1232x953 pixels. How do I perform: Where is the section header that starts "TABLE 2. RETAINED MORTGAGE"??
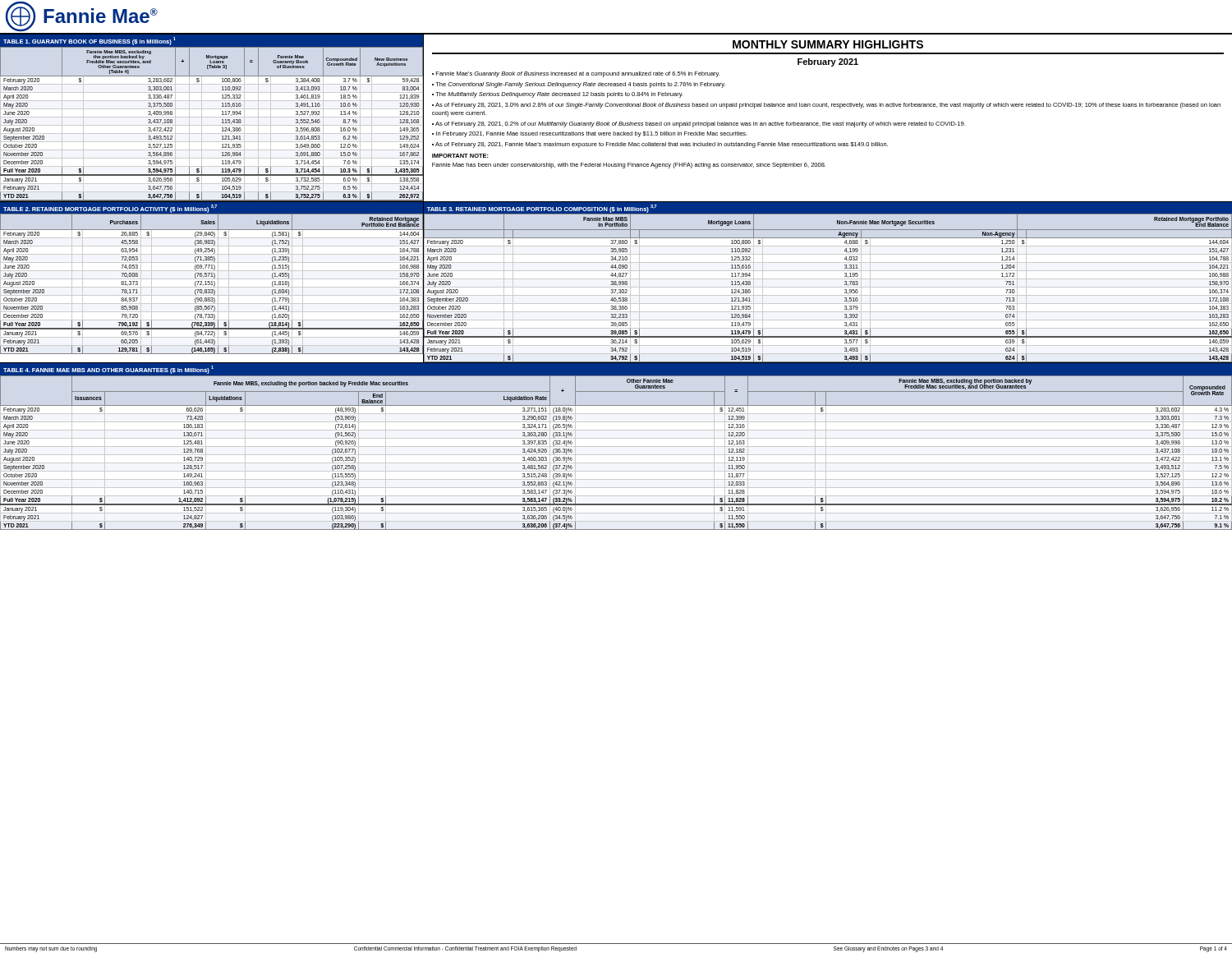click(110, 208)
